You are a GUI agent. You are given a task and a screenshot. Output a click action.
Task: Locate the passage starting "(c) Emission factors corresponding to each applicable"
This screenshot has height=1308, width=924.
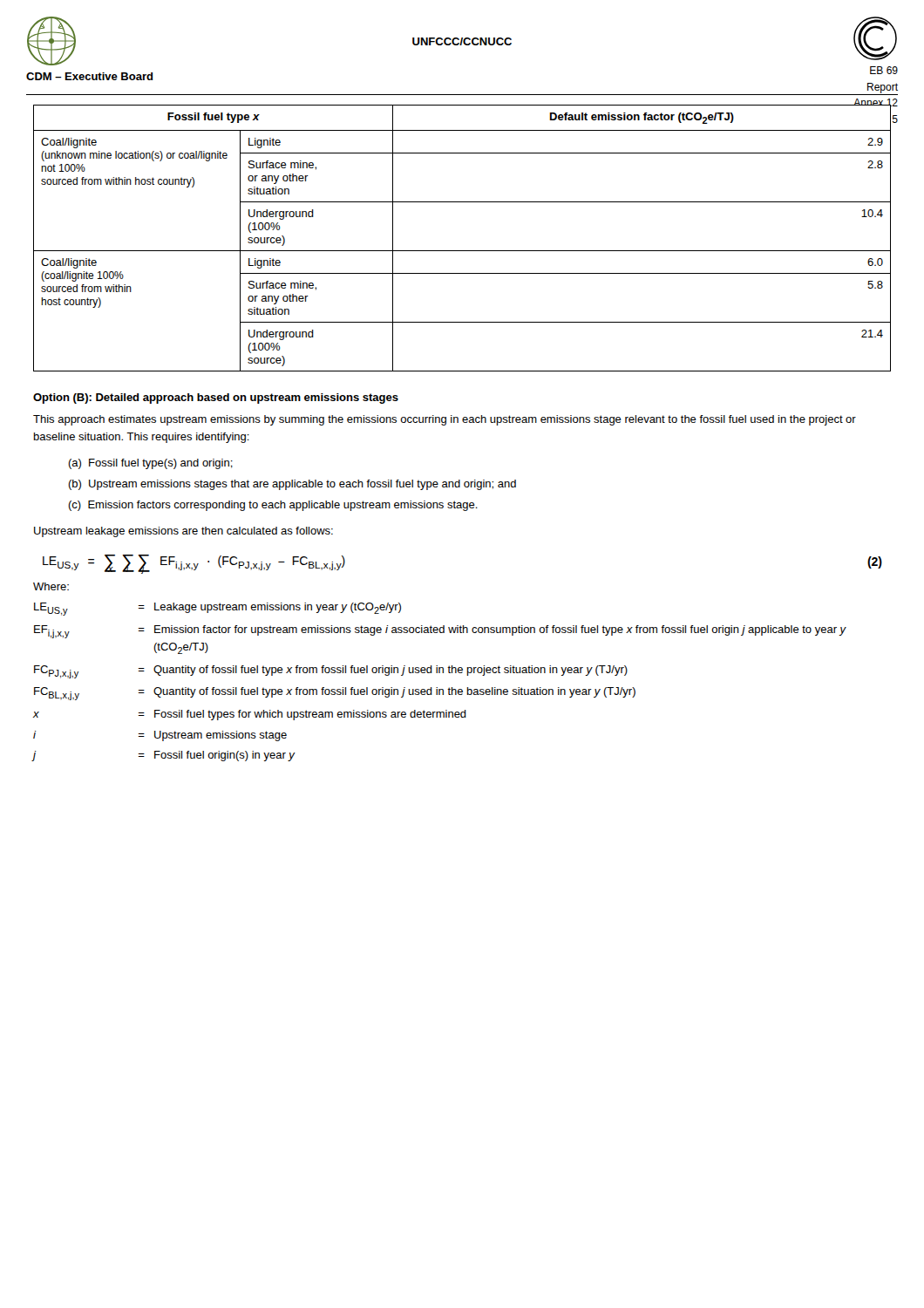[273, 505]
